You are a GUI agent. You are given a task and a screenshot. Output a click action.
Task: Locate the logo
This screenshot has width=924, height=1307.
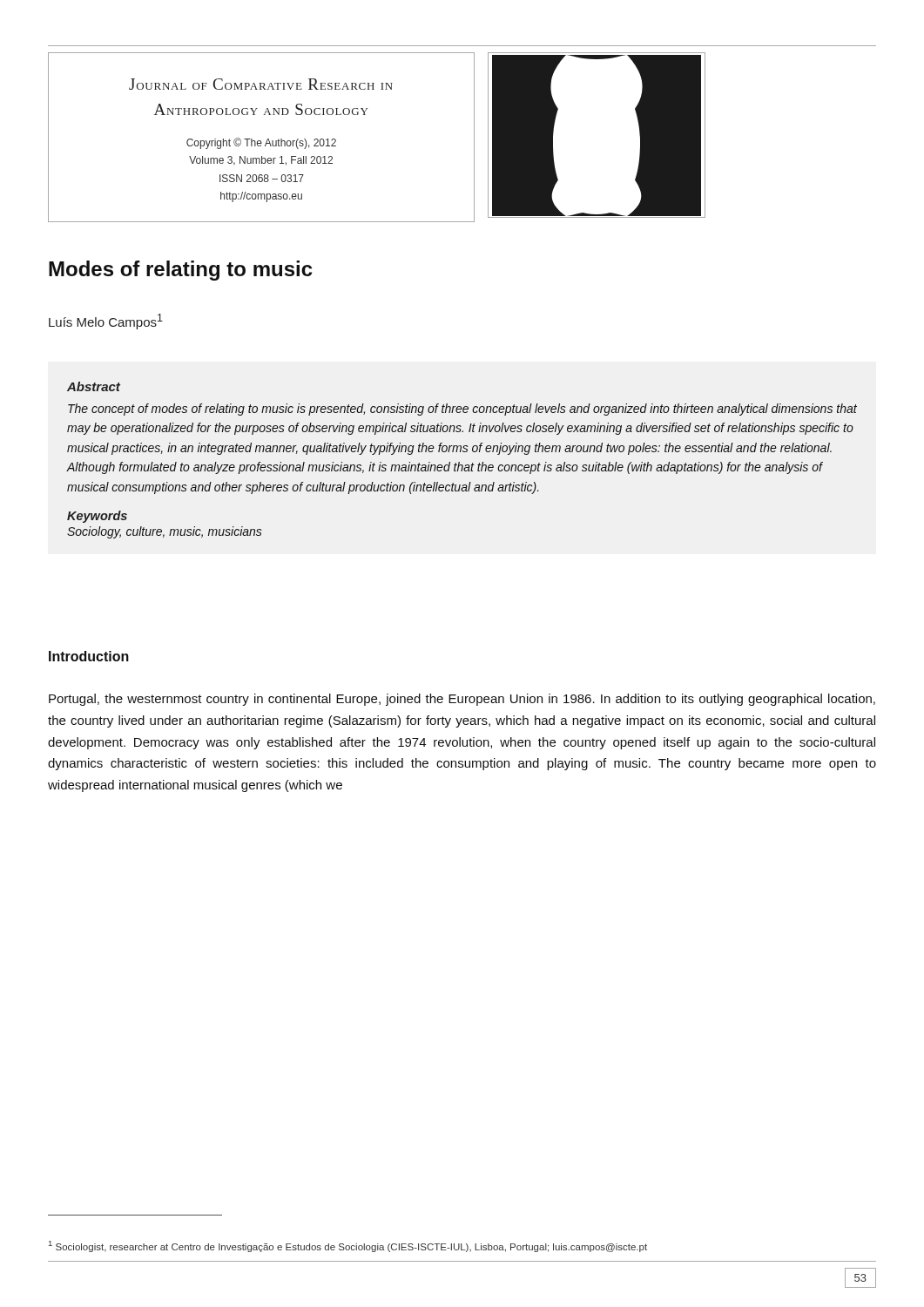[x=597, y=135]
